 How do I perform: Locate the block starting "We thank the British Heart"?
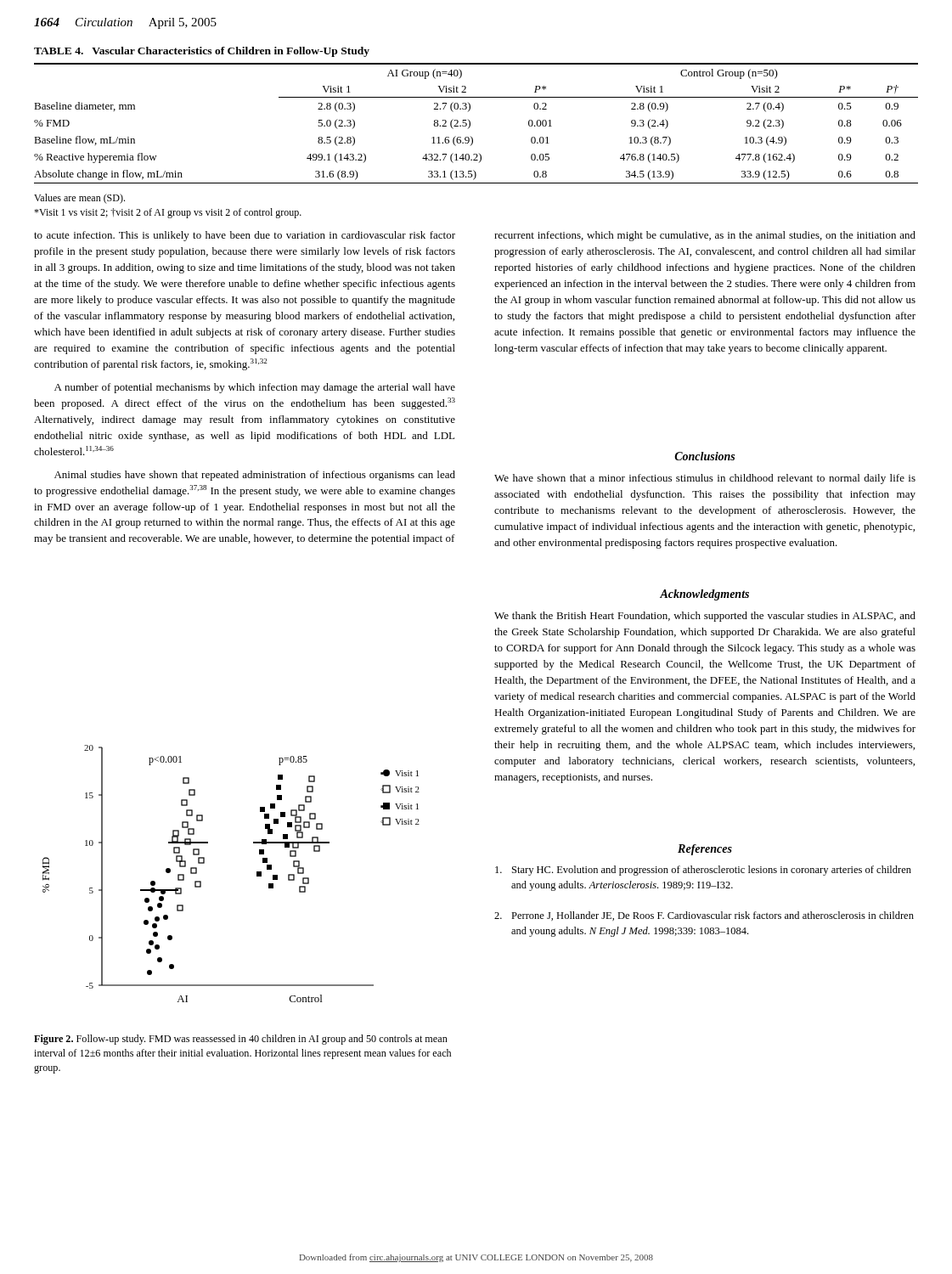pyautogui.click(x=705, y=696)
